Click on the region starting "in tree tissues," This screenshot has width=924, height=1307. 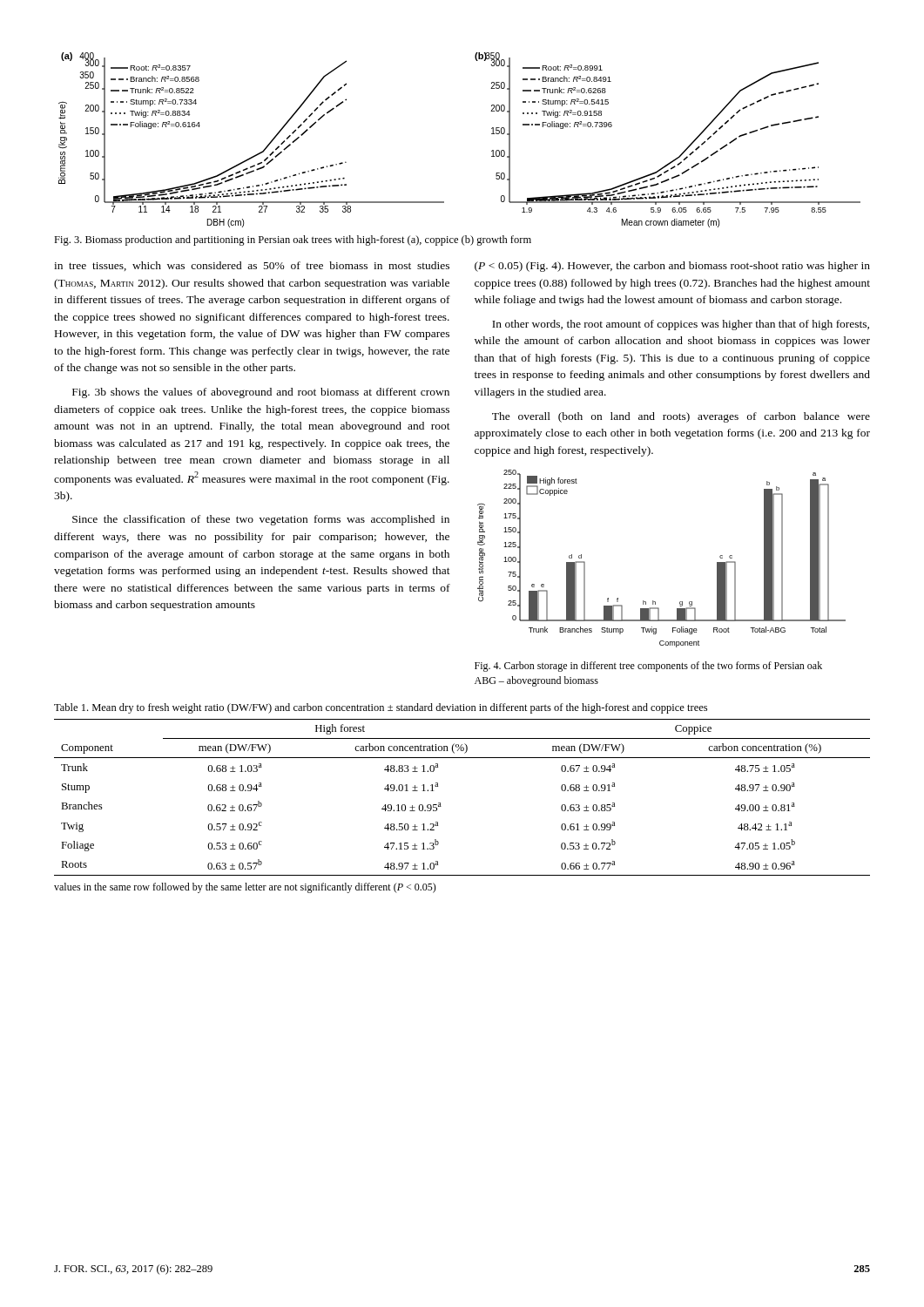click(x=252, y=435)
